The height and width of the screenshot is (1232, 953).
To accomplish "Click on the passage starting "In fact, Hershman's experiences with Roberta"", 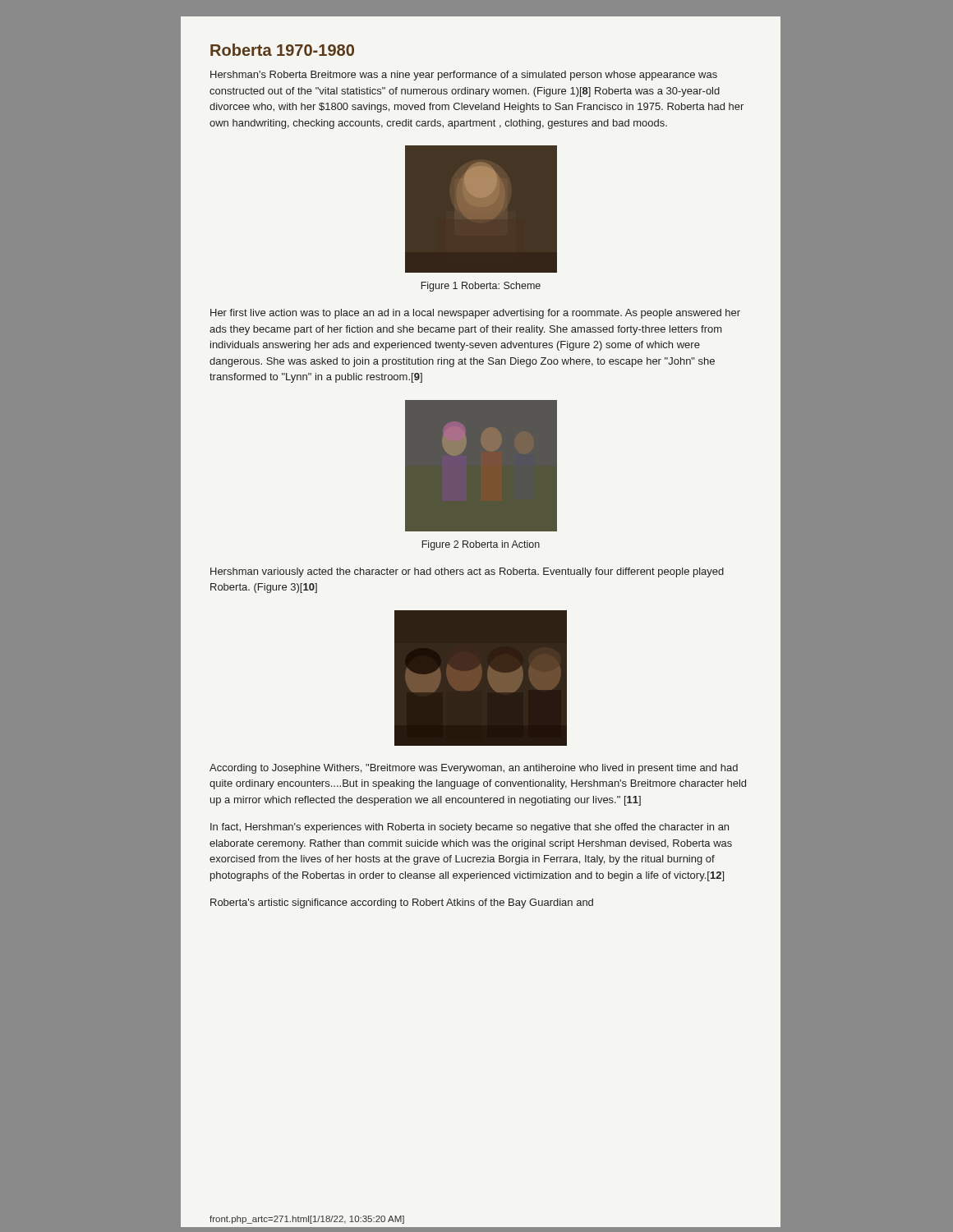I will tap(471, 851).
